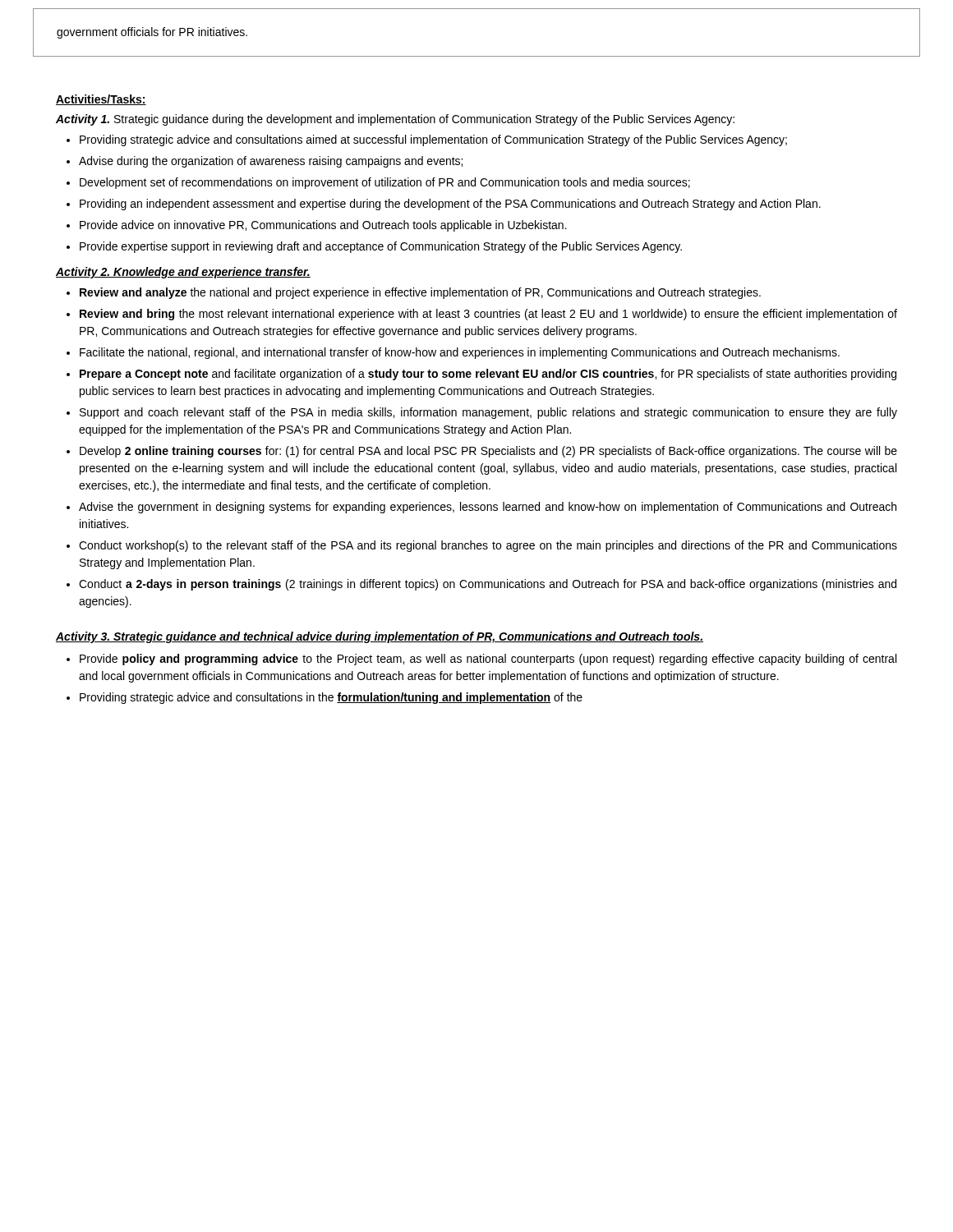953x1232 pixels.
Task: Locate the text starting "Facilitate the national, regional,"
Action: [488, 353]
